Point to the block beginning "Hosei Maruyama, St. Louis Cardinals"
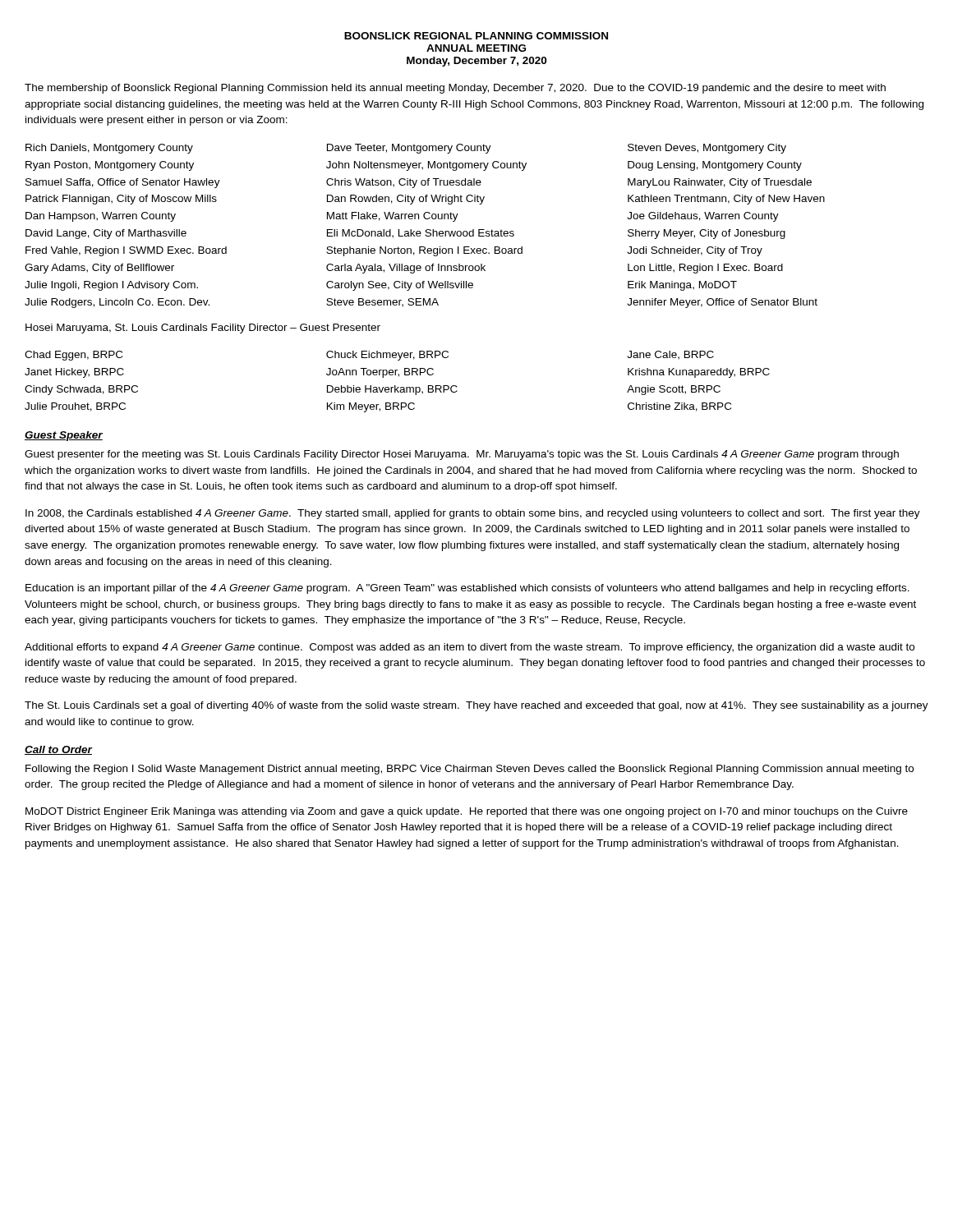This screenshot has width=953, height=1232. (203, 327)
